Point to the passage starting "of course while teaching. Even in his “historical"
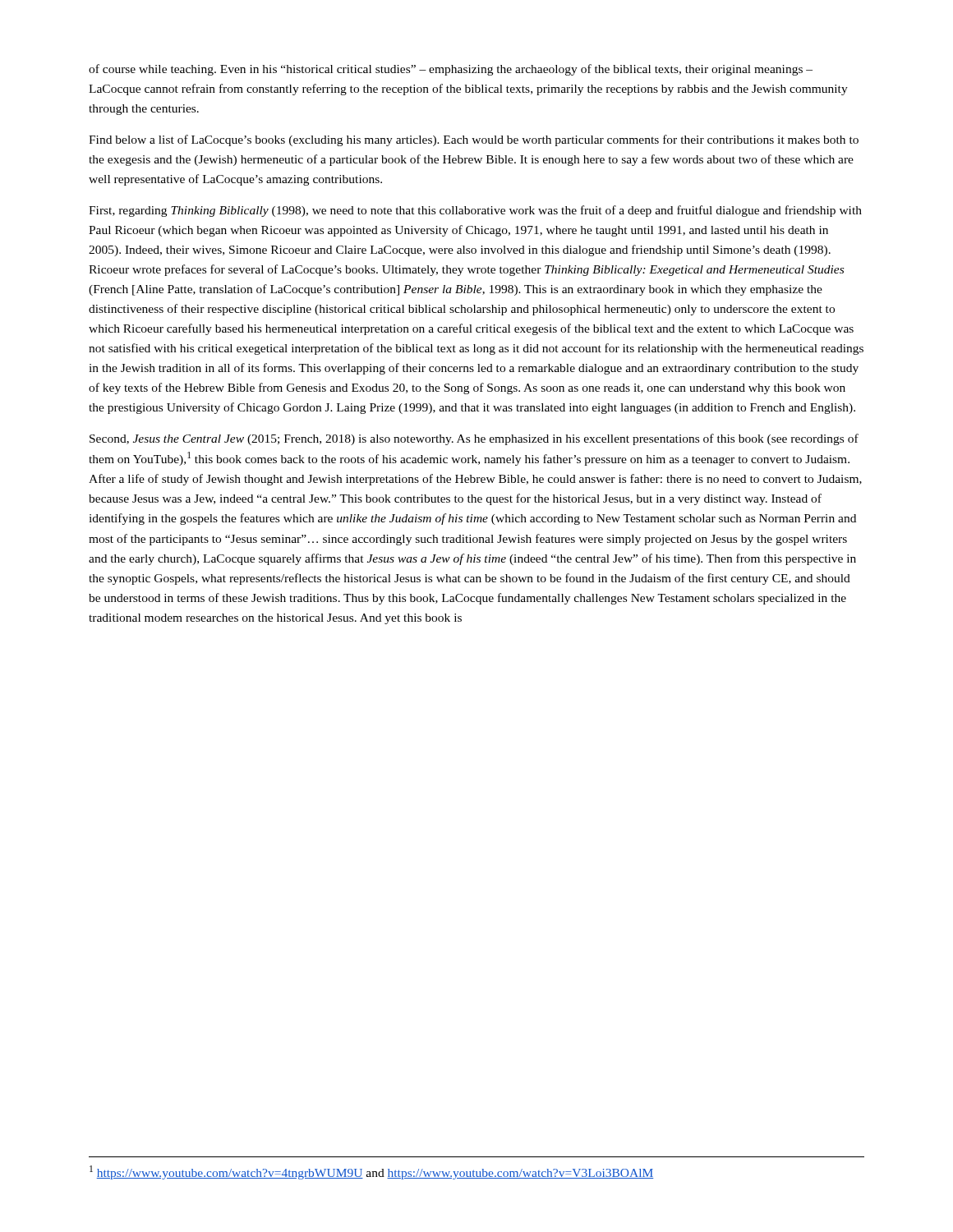 click(468, 88)
